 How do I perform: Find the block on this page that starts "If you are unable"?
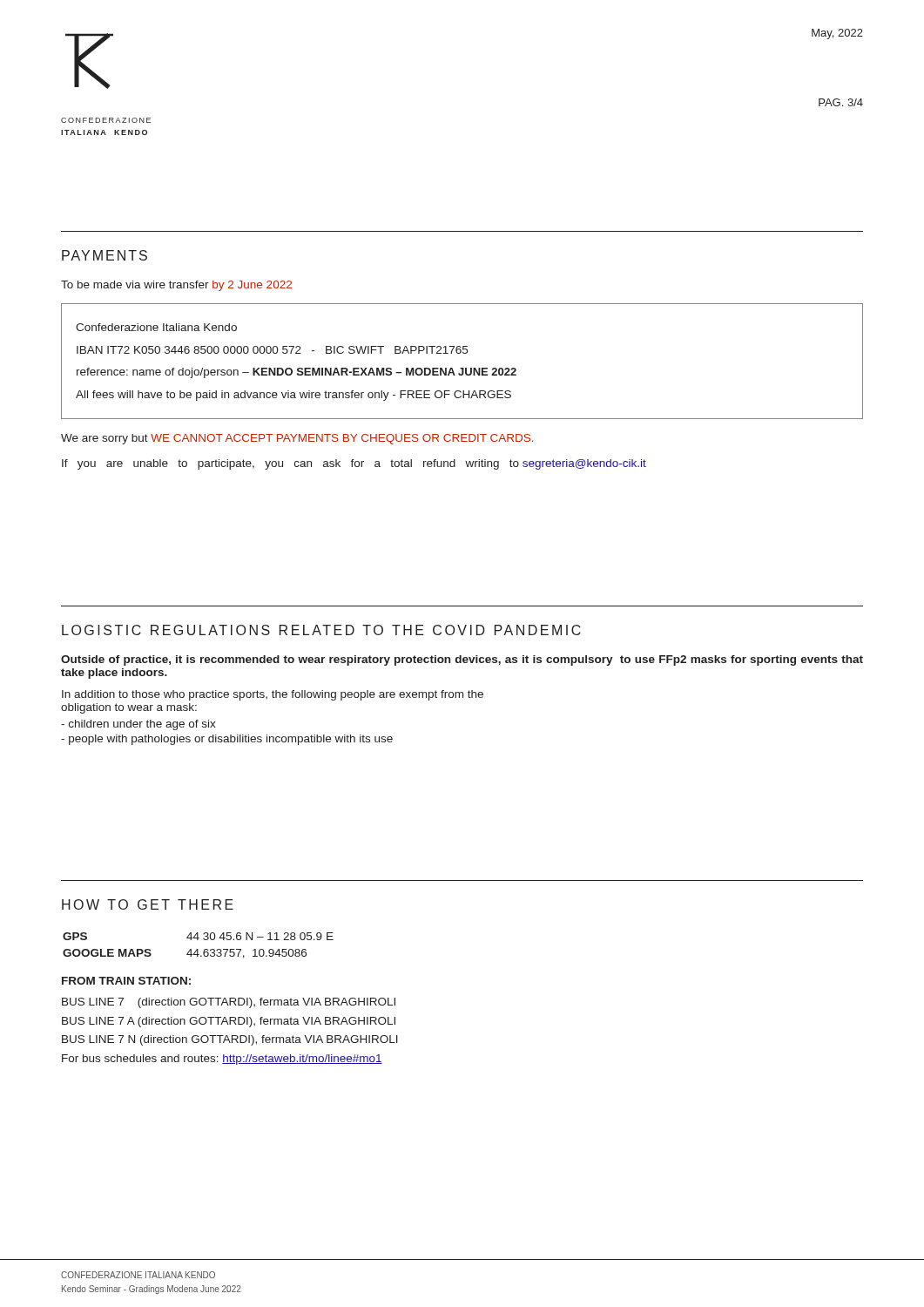click(x=462, y=463)
